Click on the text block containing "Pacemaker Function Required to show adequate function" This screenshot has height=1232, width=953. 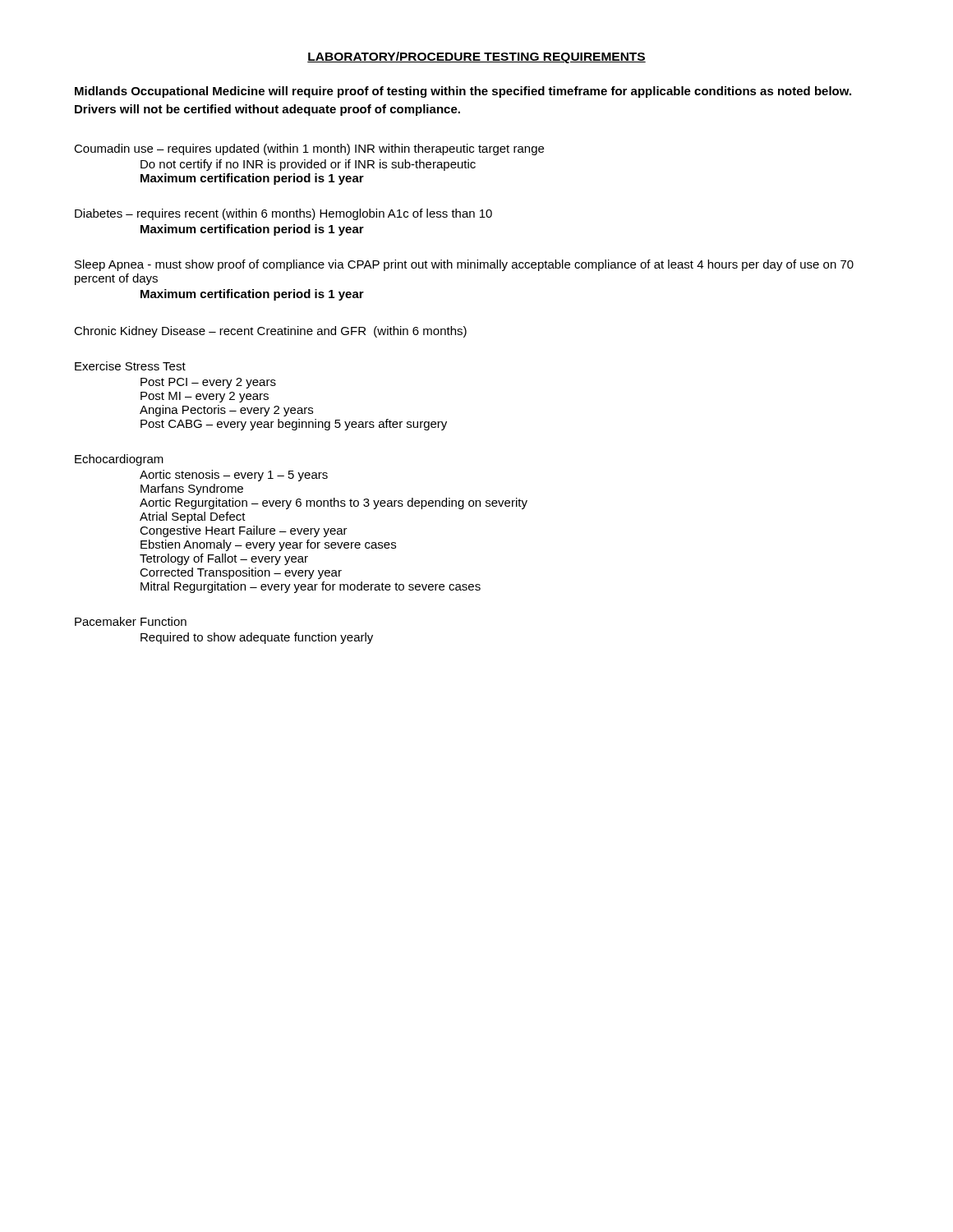pyautogui.click(x=131, y=621)
